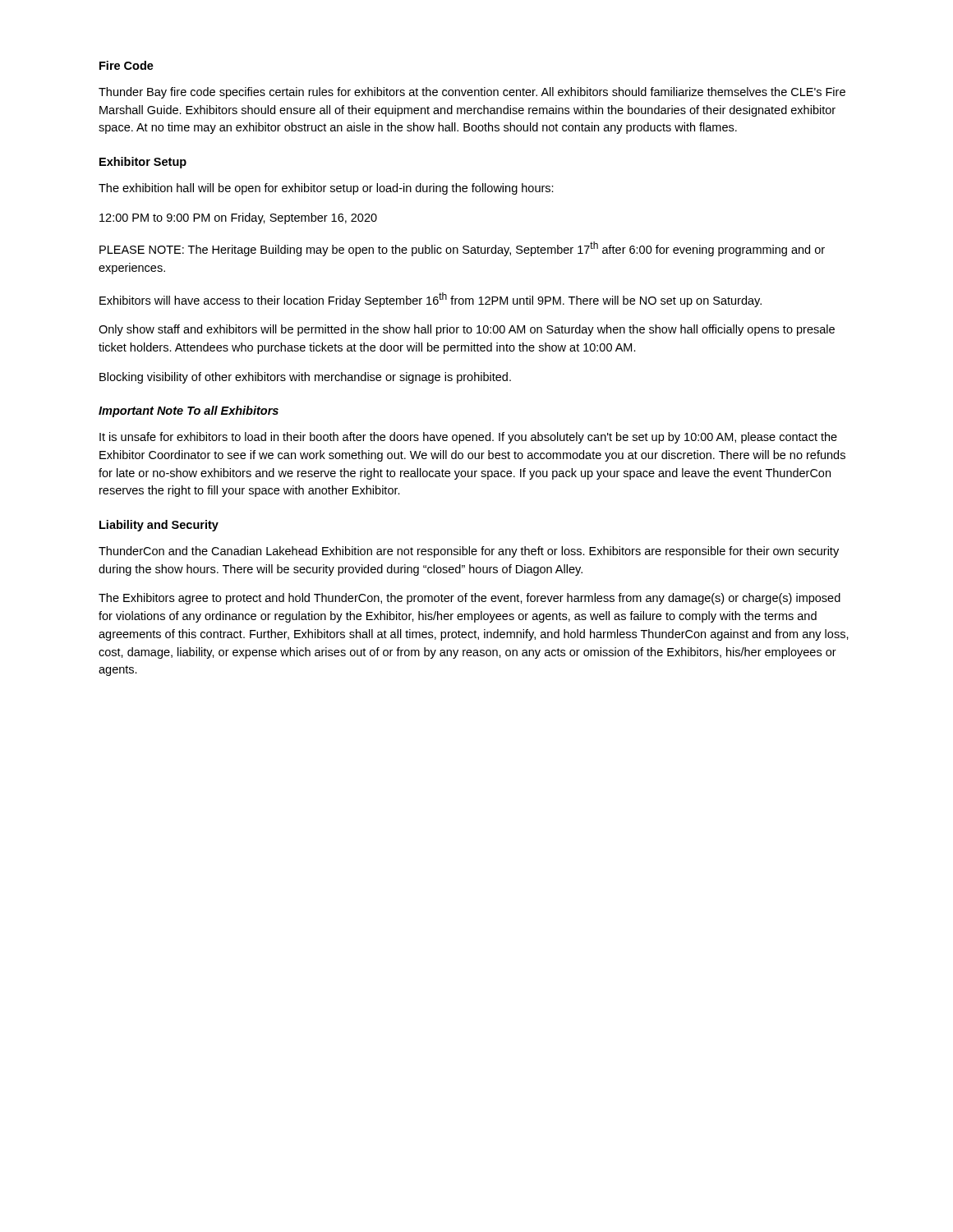Navigate to the block starting "ThunderCon and the"
Viewport: 953px width, 1232px height.
469,560
